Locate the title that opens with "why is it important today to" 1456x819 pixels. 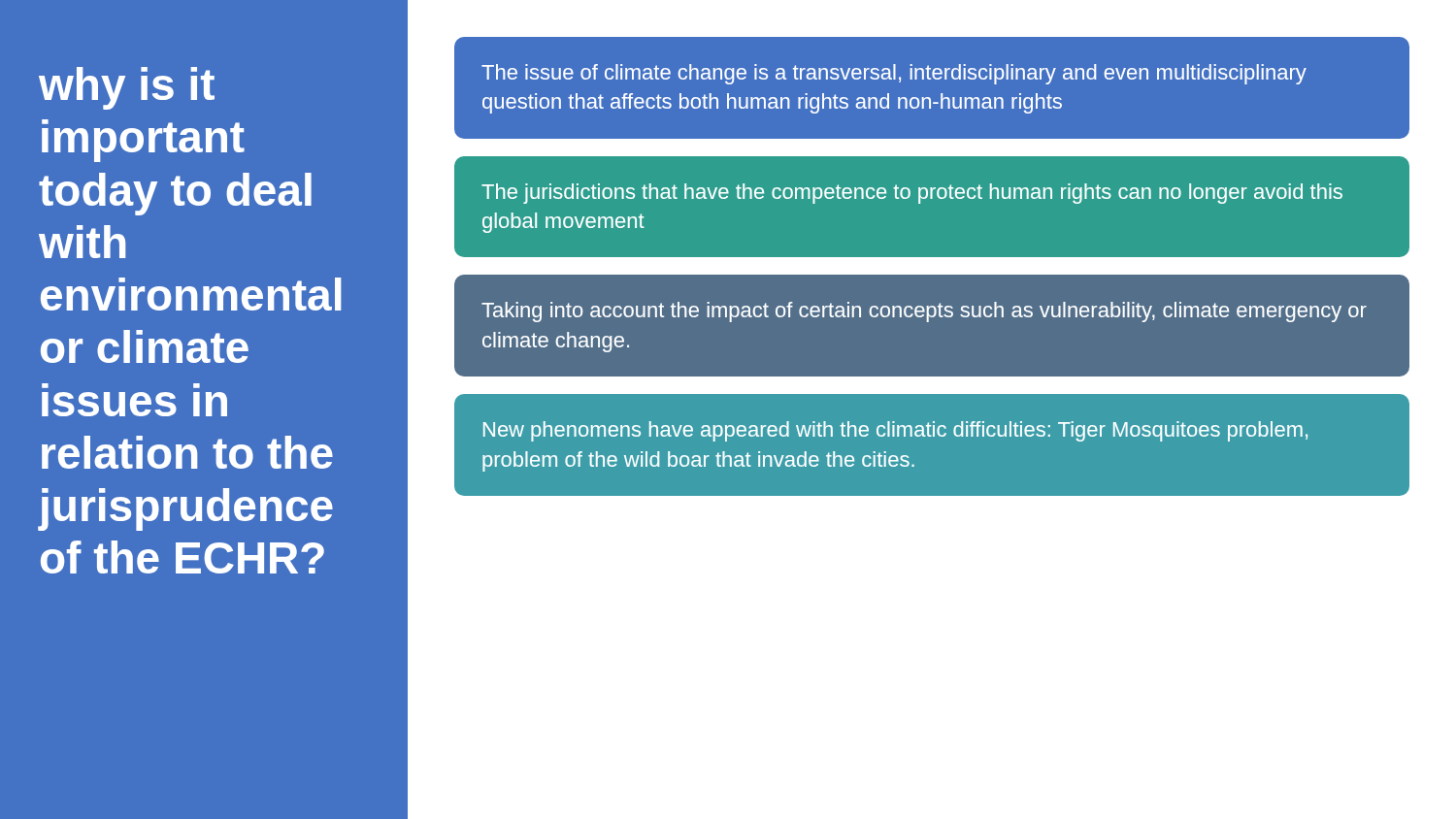(191, 321)
